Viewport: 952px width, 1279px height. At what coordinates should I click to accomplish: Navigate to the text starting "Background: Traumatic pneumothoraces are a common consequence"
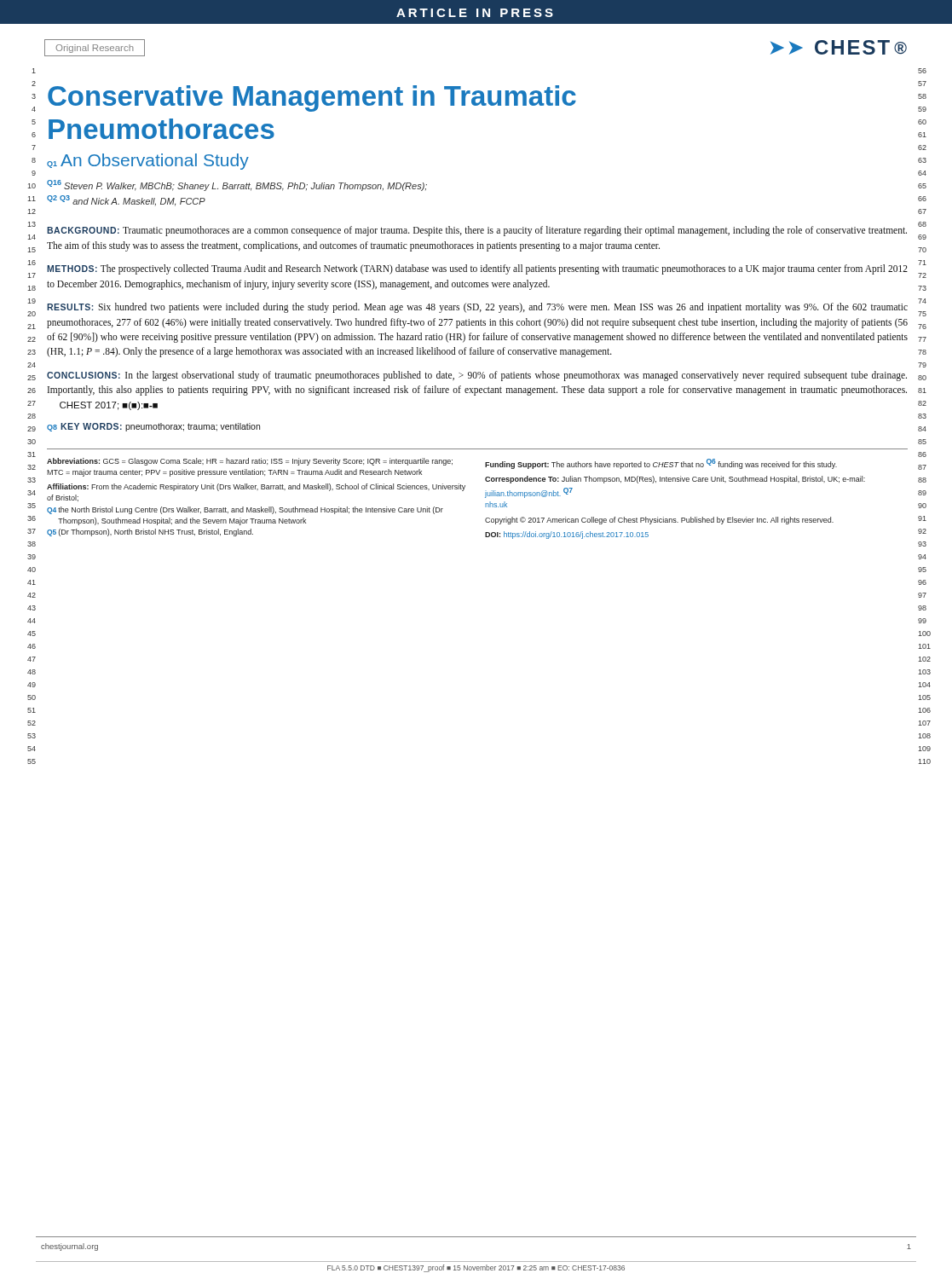pos(477,238)
